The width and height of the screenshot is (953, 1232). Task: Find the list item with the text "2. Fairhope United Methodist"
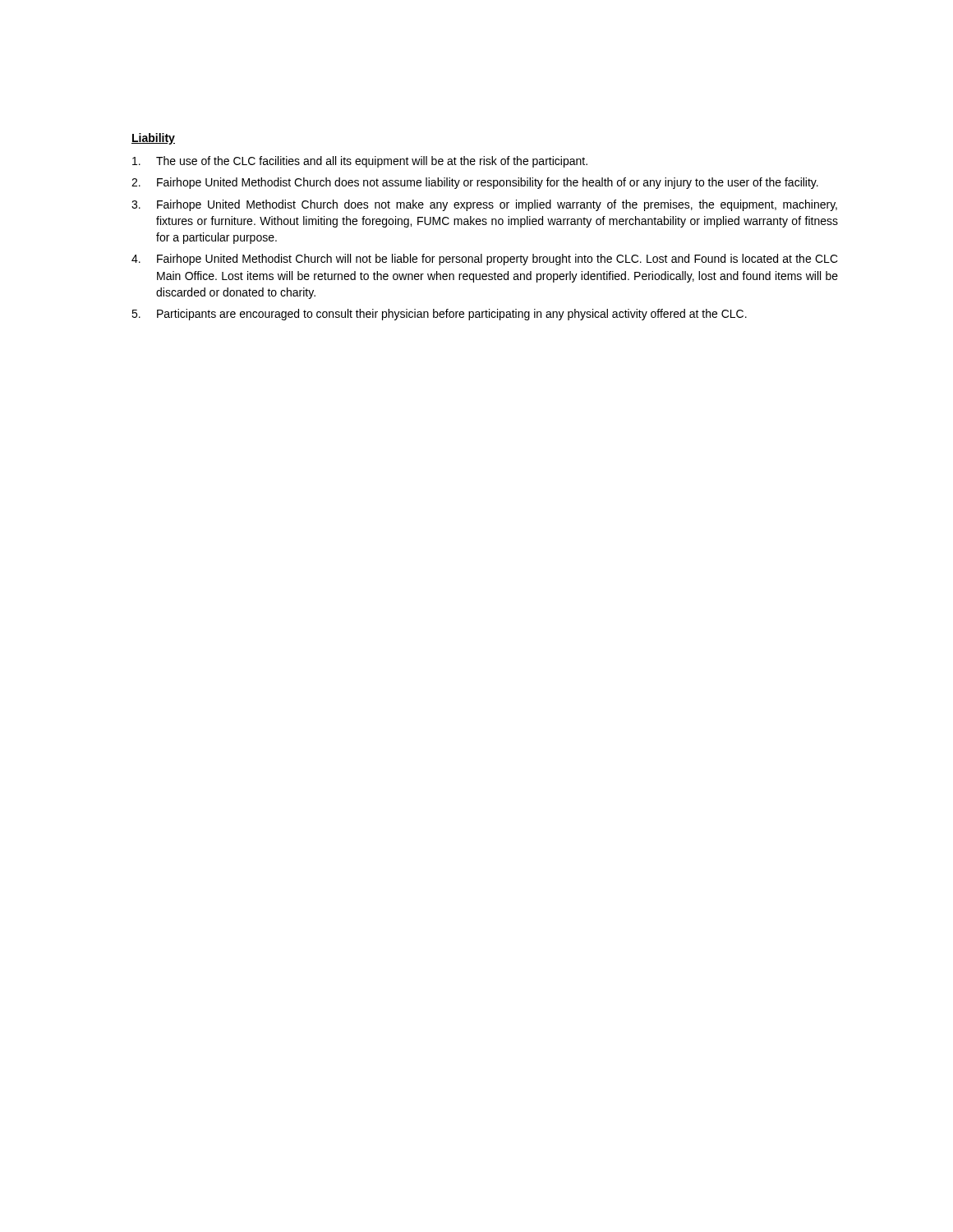pos(485,183)
